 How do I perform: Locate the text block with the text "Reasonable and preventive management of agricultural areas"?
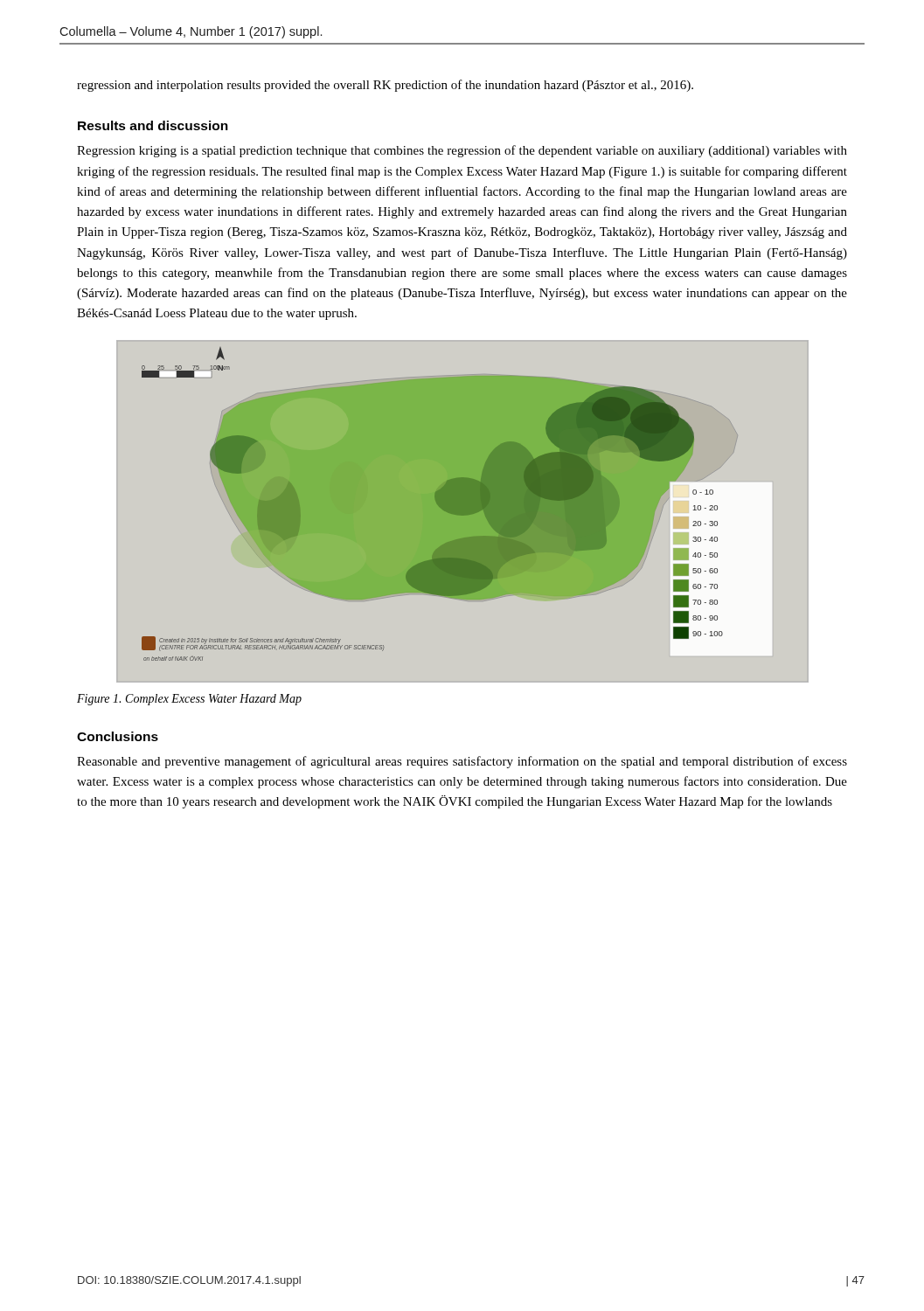pos(462,781)
